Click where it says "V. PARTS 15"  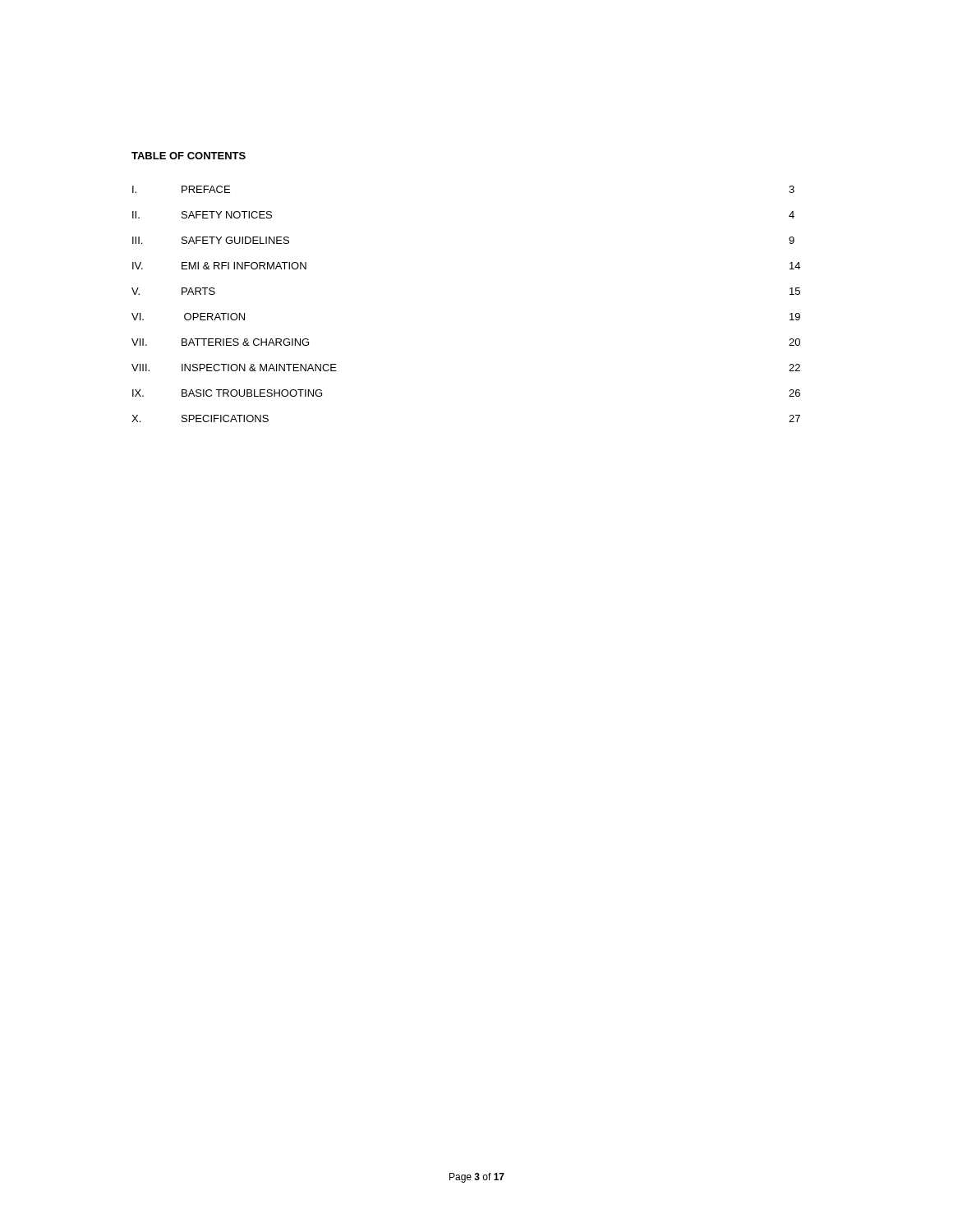pyautogui.click(x=136, y=291)
